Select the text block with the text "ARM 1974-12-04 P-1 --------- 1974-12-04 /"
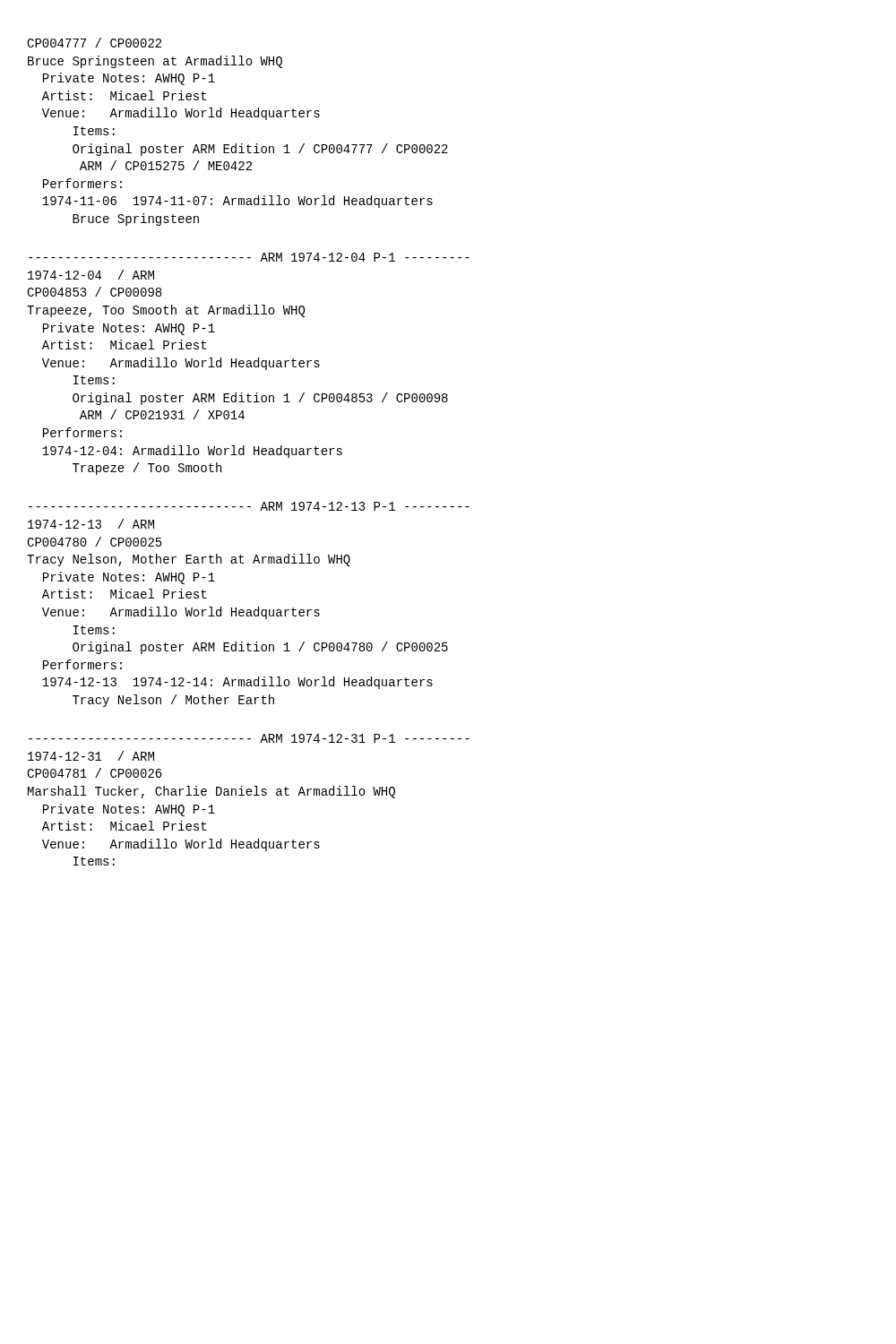 click(x=249, y=364)
